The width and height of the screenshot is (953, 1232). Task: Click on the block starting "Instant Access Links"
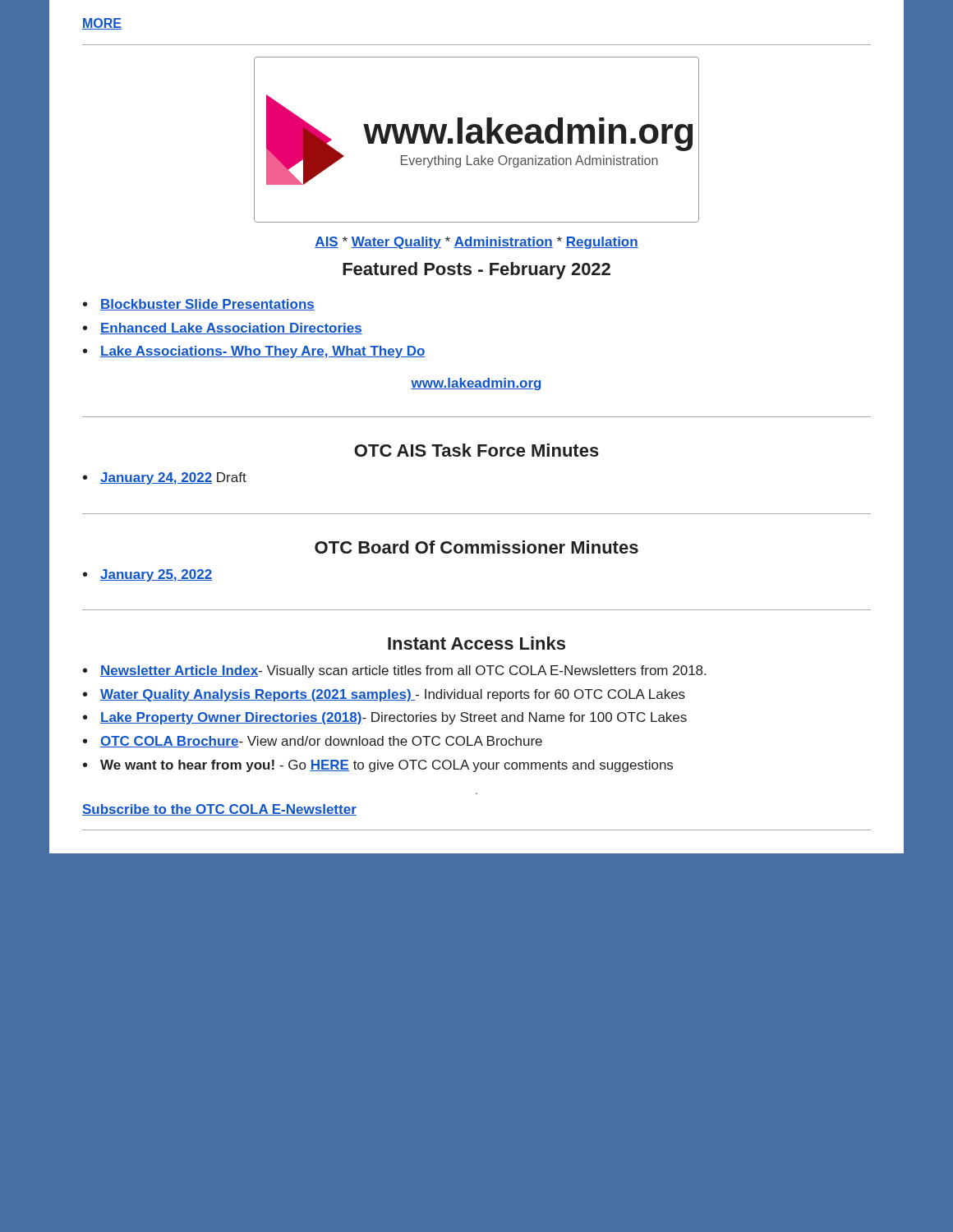point(476,644)
